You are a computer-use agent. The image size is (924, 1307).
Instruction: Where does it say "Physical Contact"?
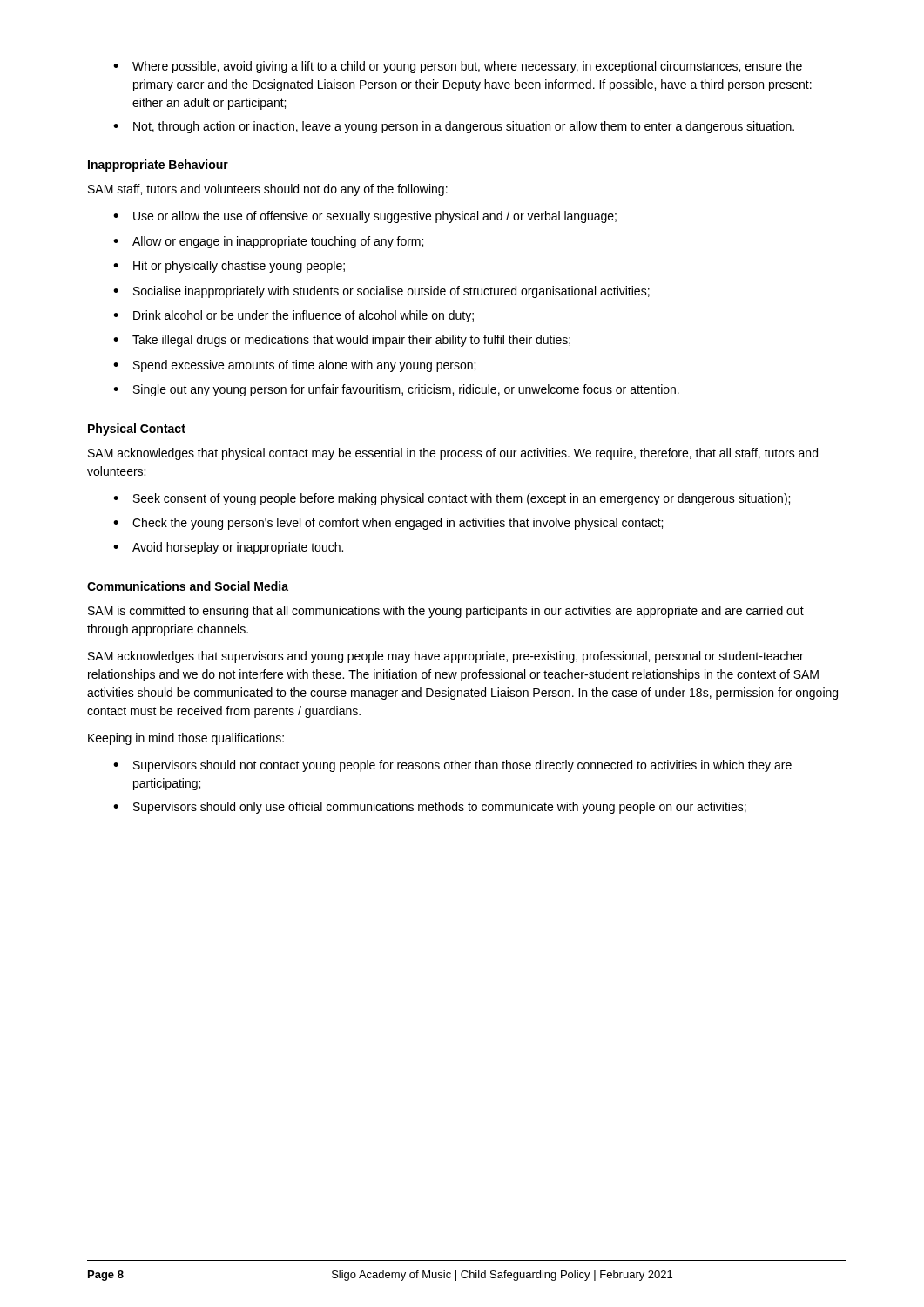click(x=136, y=428)
